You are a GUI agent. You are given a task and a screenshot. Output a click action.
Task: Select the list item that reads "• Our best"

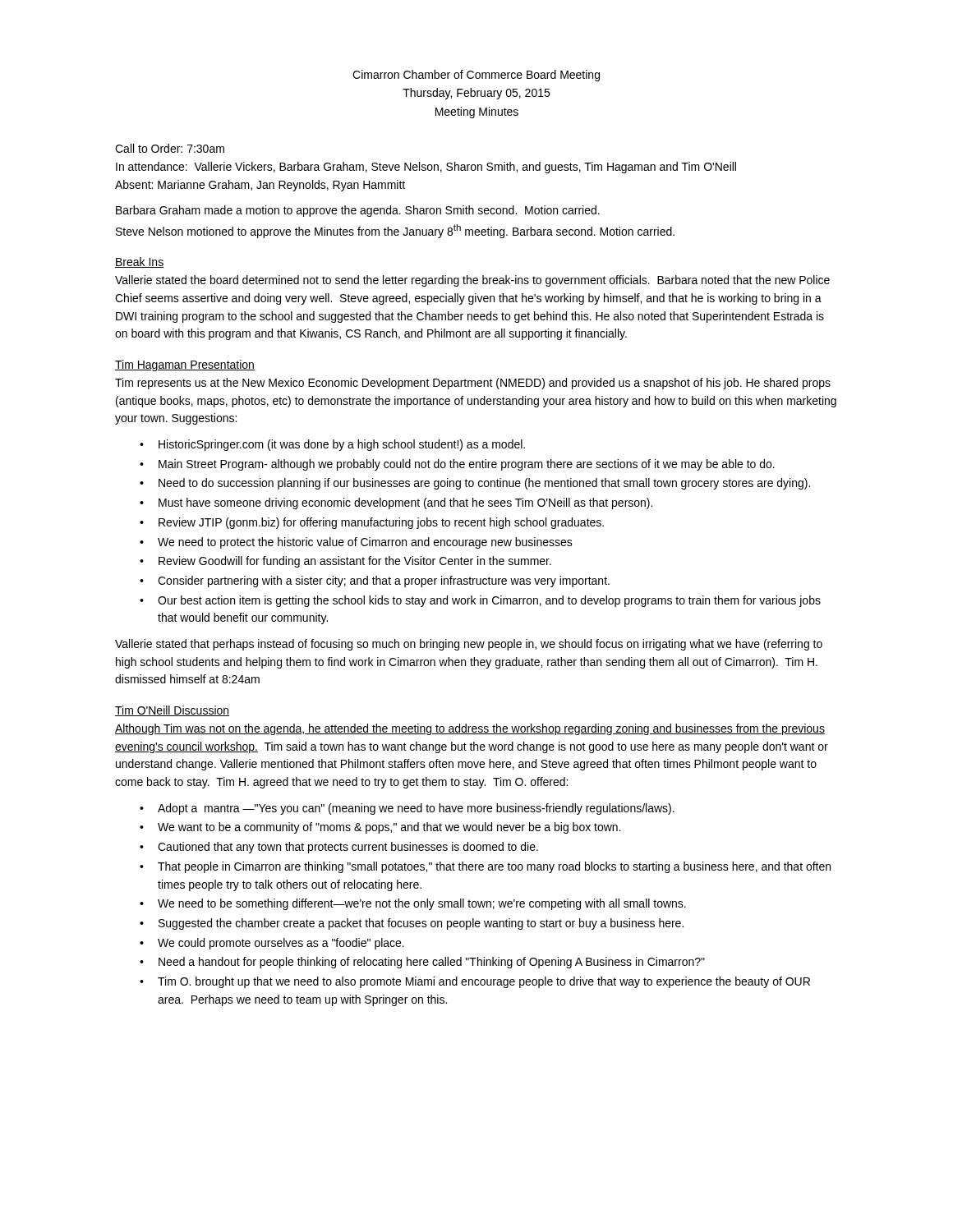tap(489, 610)
